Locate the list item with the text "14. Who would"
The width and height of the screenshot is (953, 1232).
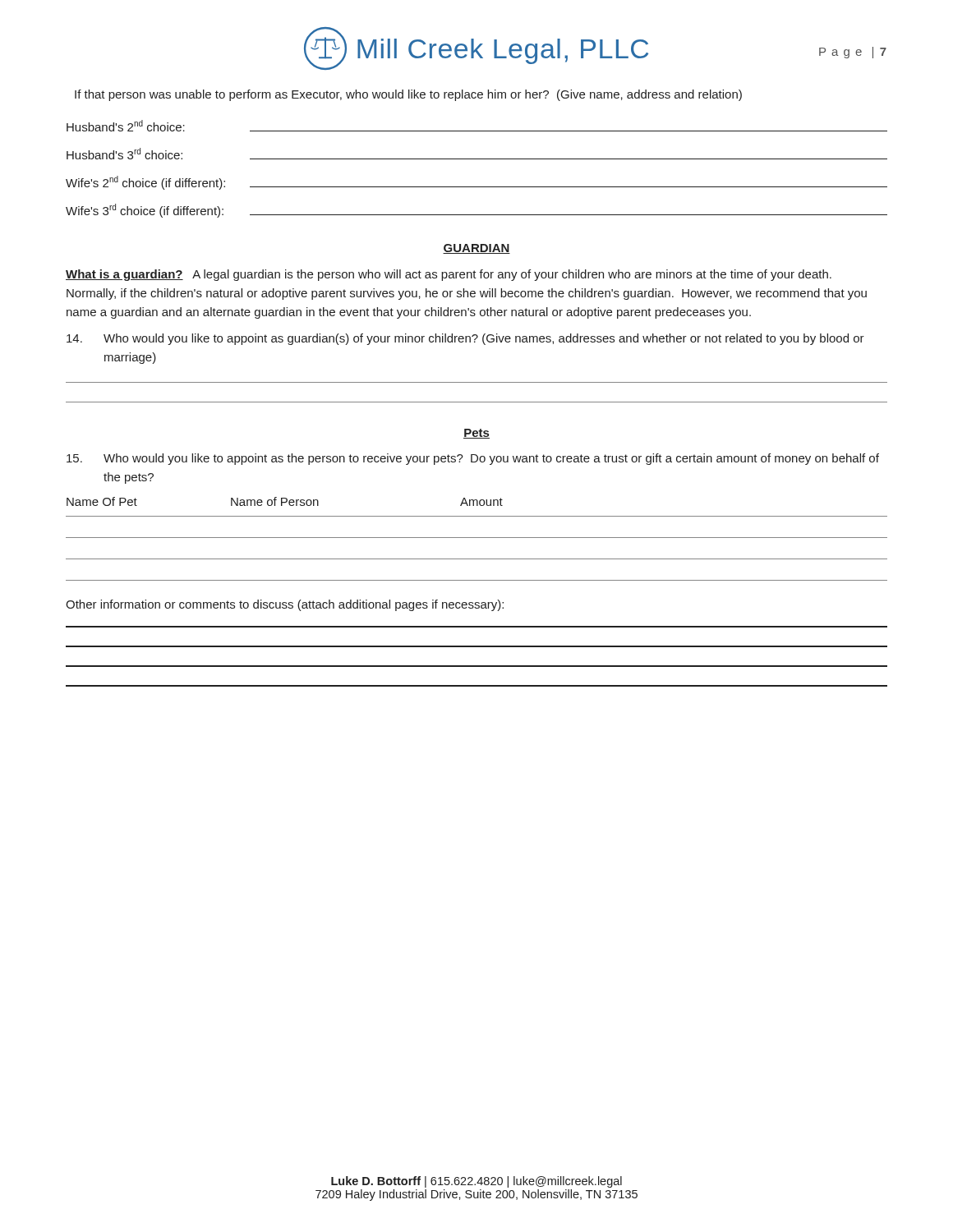coord(476,348)
